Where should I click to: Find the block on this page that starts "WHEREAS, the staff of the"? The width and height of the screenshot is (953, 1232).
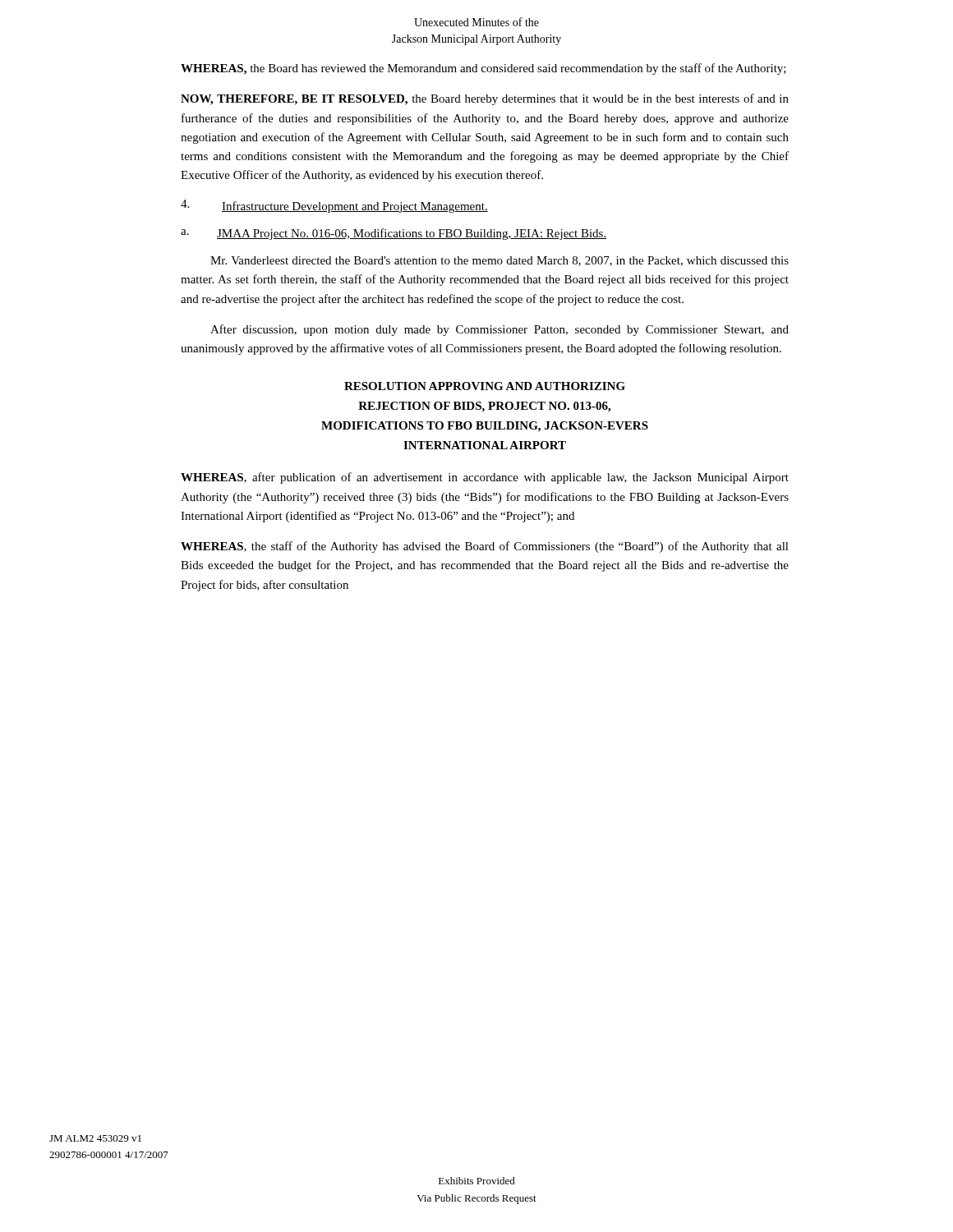[x=485, y=565]
